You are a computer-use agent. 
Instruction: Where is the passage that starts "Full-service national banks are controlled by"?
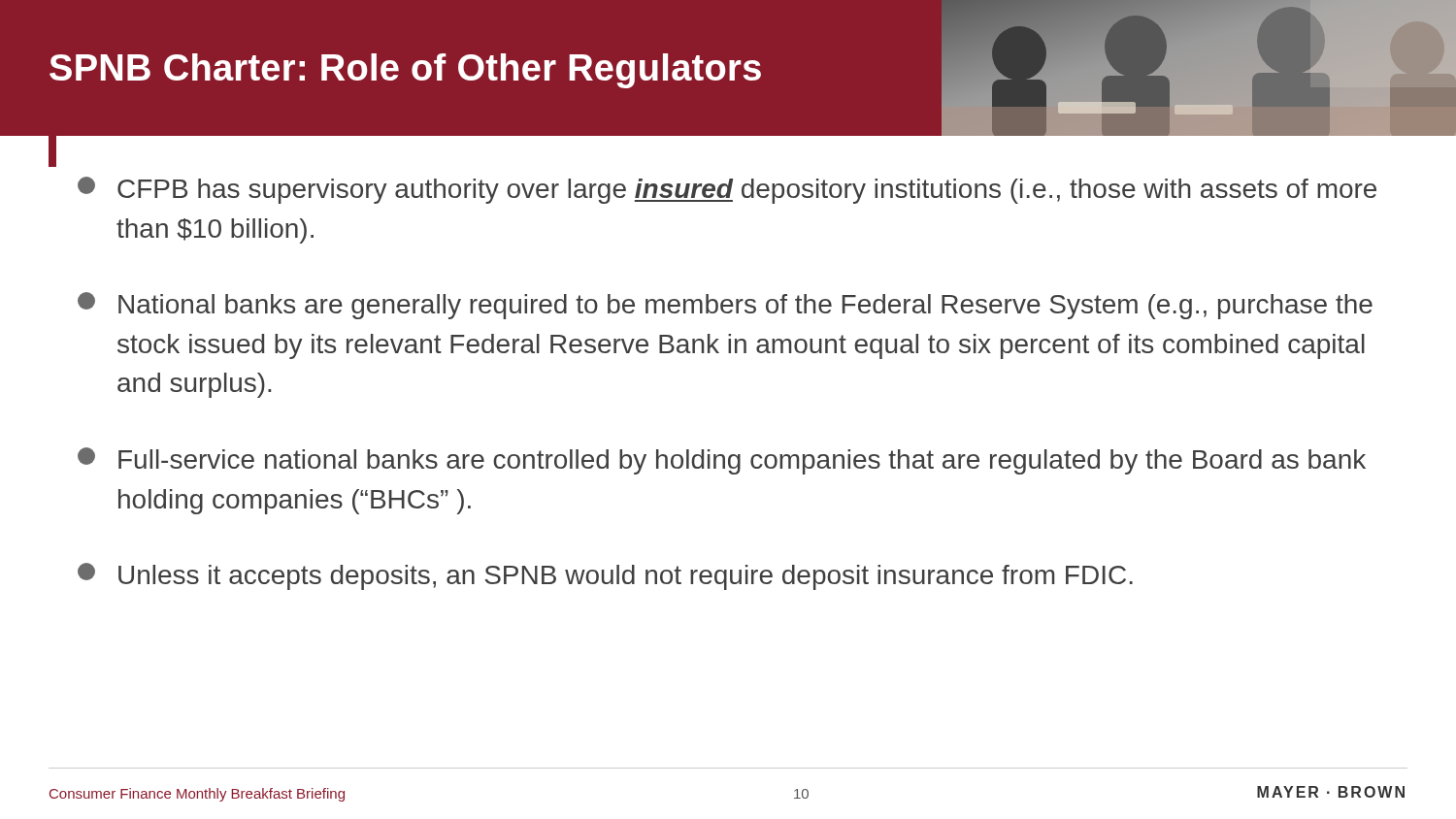(x=733, y=480)
